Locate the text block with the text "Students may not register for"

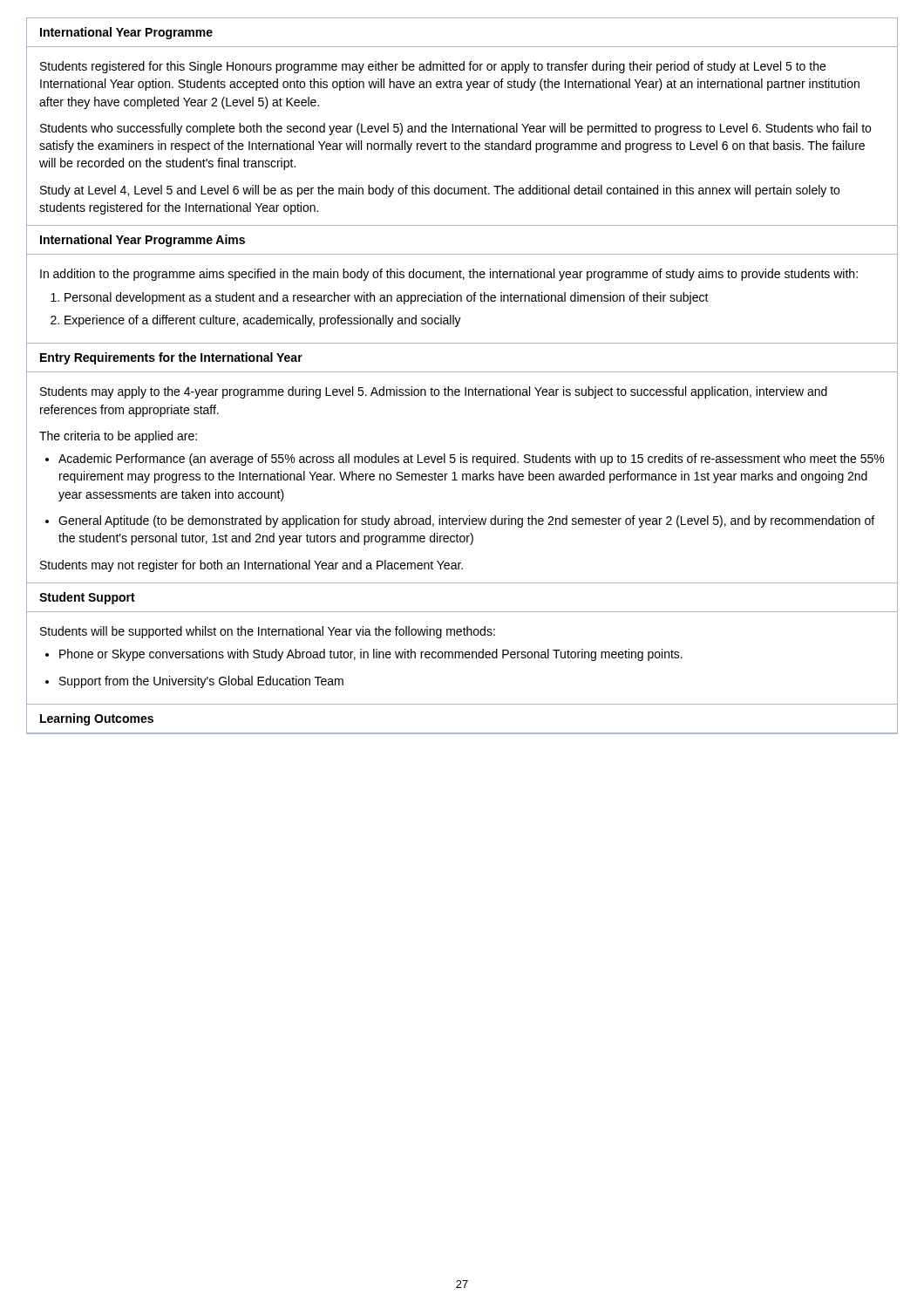pos(462,565)
